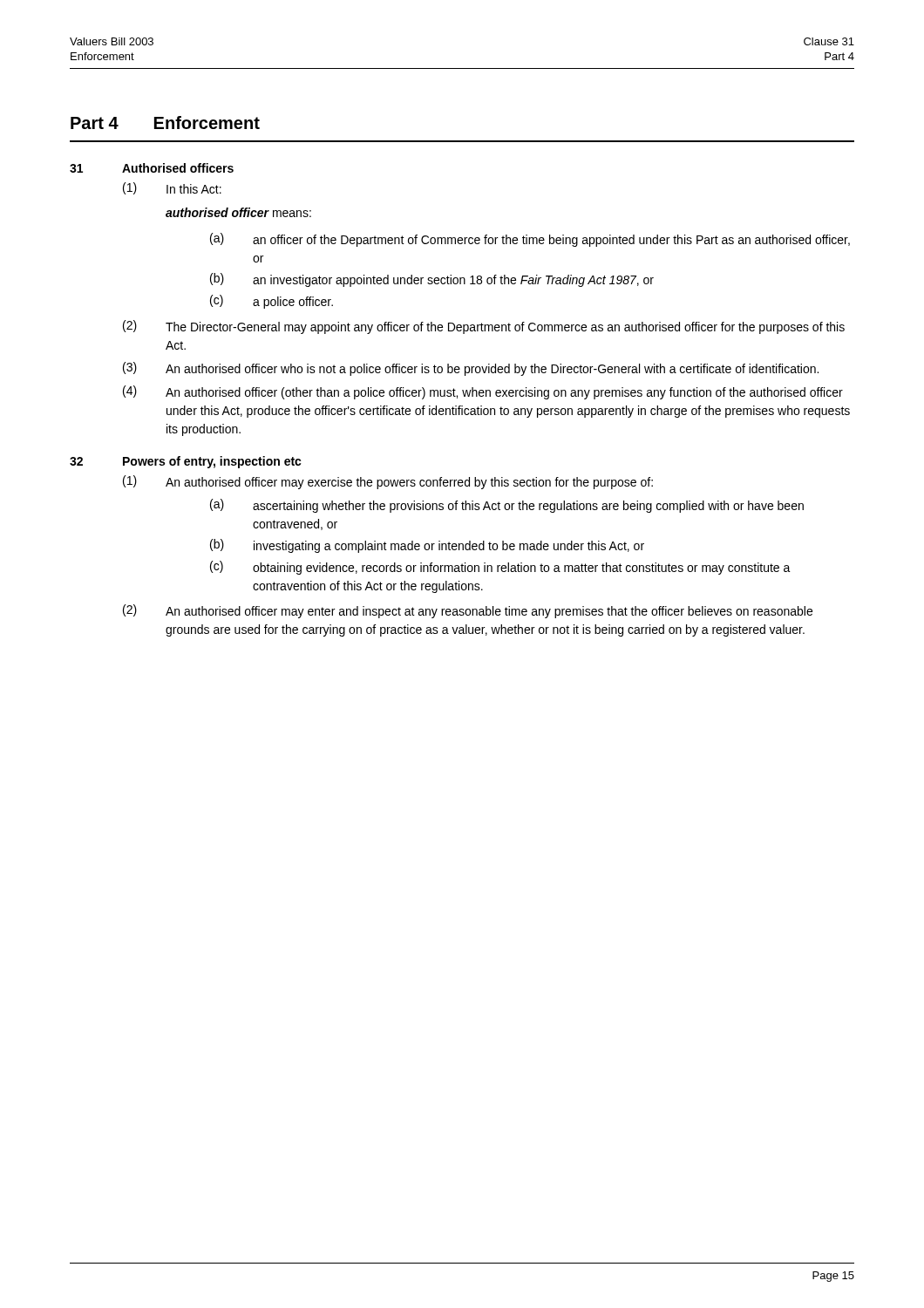Image resolution: width=924 pixels, height=1308 pixels.
Task: Locate the block of text that opens with "(2) An authorised officer may enter"
Action: click(488, 621)
